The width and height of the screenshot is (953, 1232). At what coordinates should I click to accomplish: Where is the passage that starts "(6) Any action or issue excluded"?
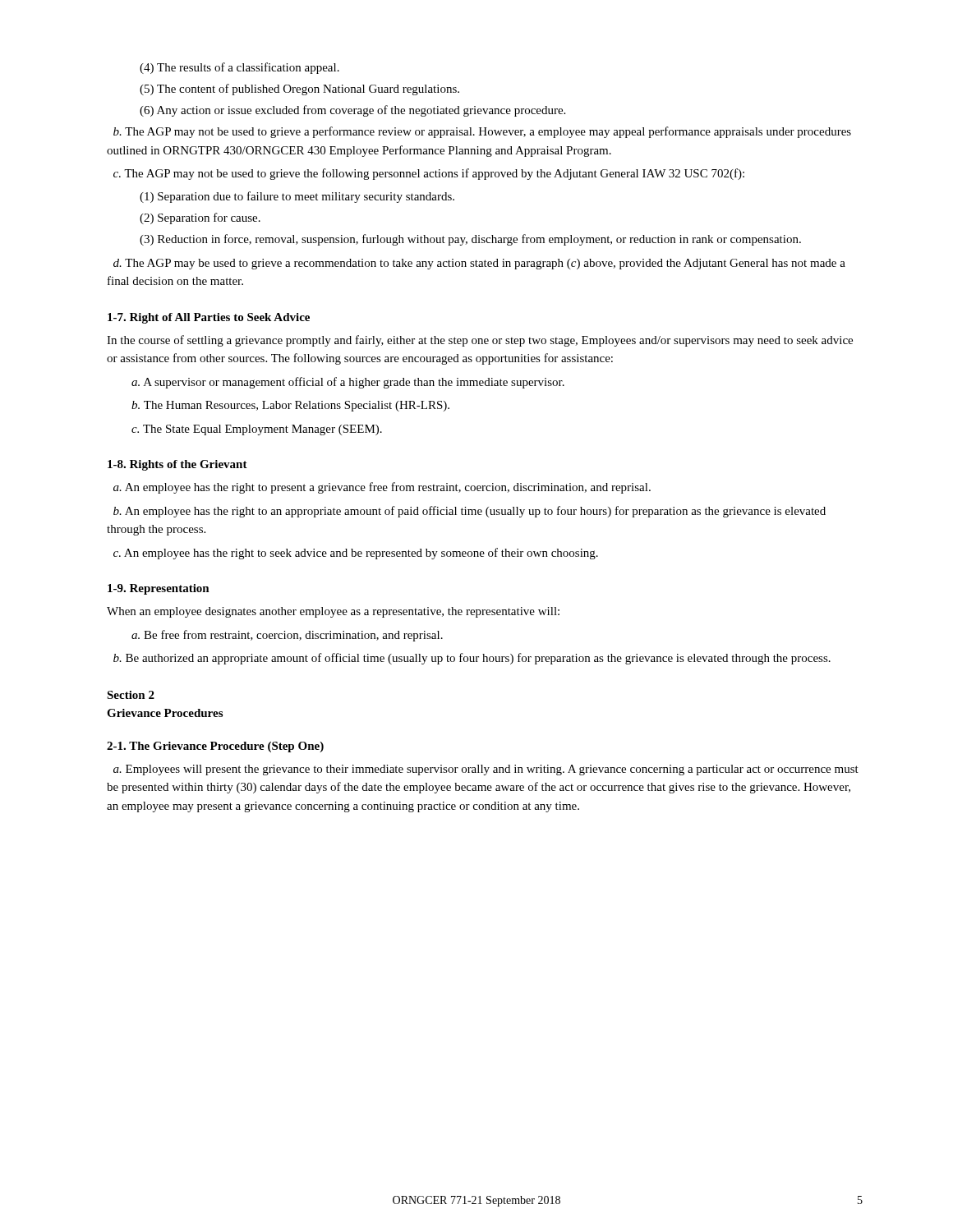[x=353, y=110]
